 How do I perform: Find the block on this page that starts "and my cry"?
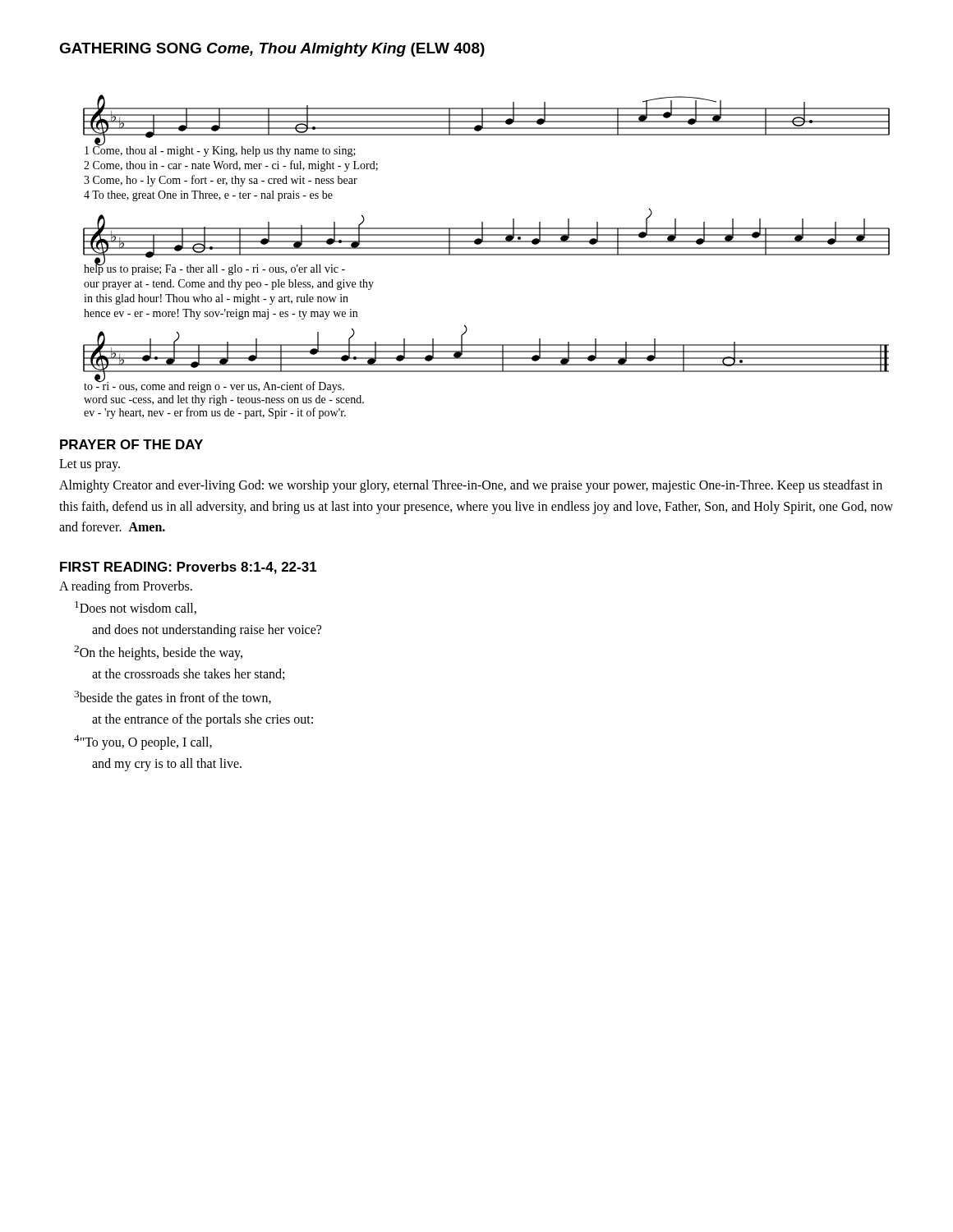(x=167, y=764)
